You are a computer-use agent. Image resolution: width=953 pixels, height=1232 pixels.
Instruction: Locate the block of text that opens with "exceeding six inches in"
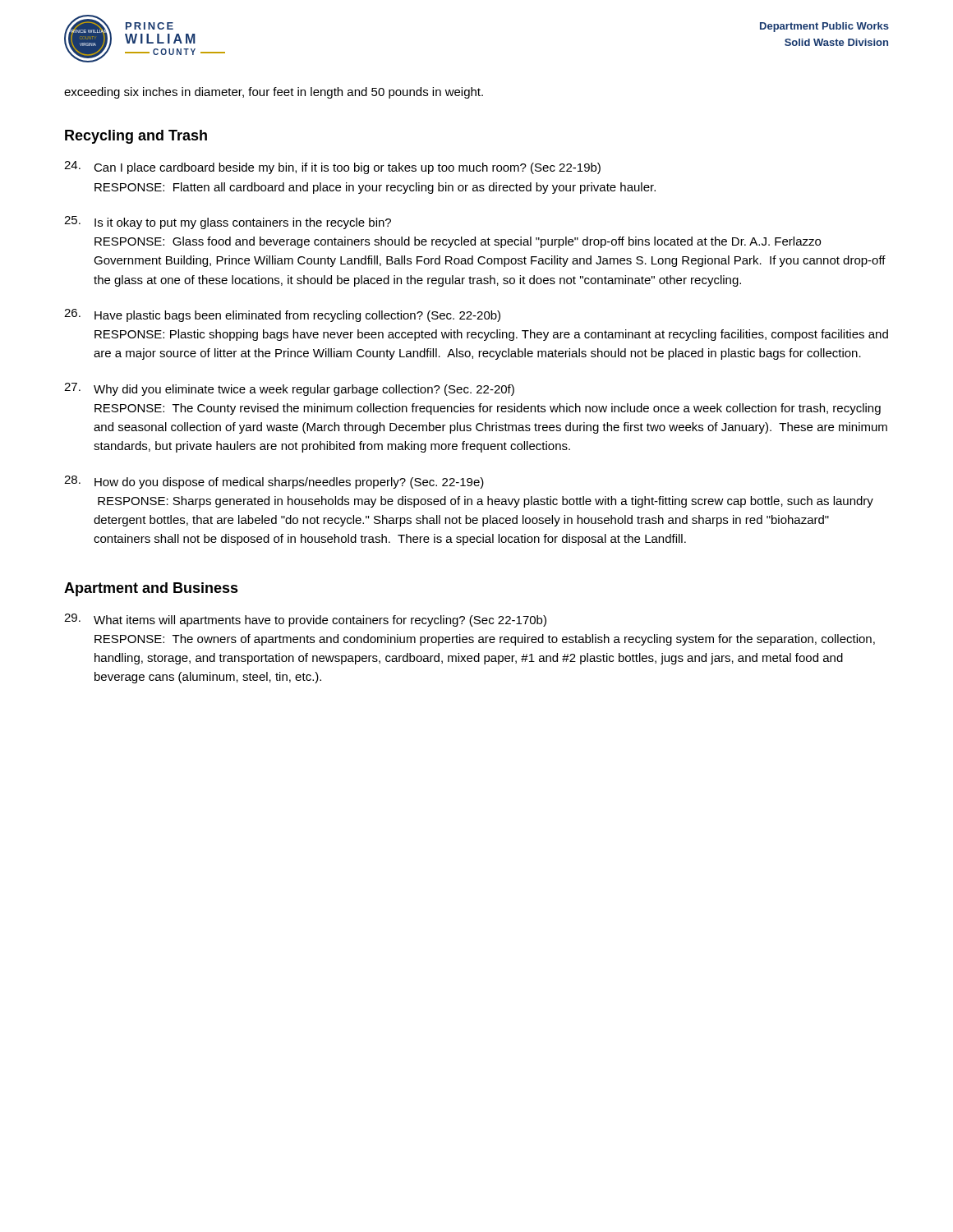[274, 92]
